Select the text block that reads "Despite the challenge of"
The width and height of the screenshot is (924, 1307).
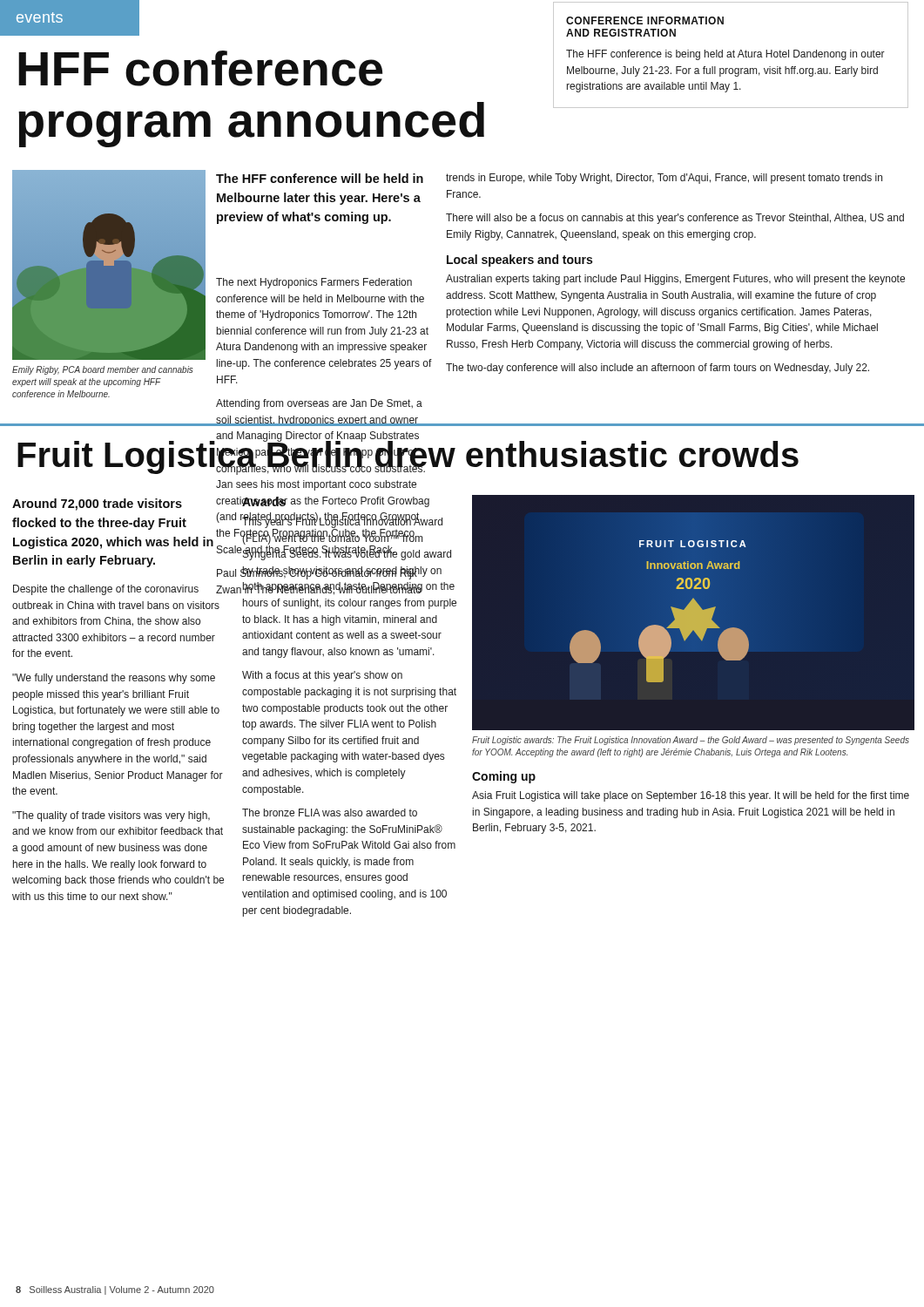tap(116, 621)
